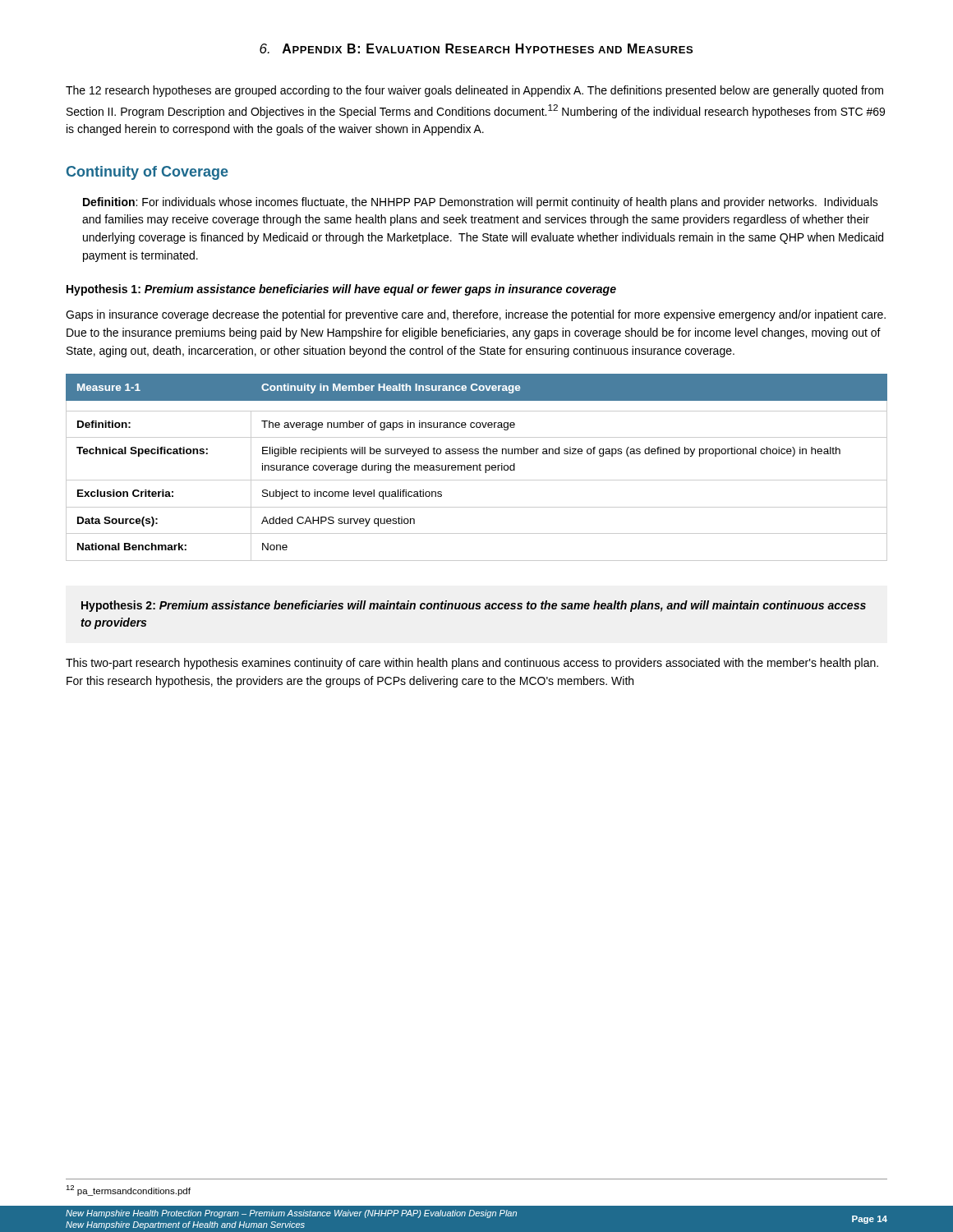Click the passage that begins "The 12 research hypotheses"
Screen dimensions: 1232x953
pos(476,110)
